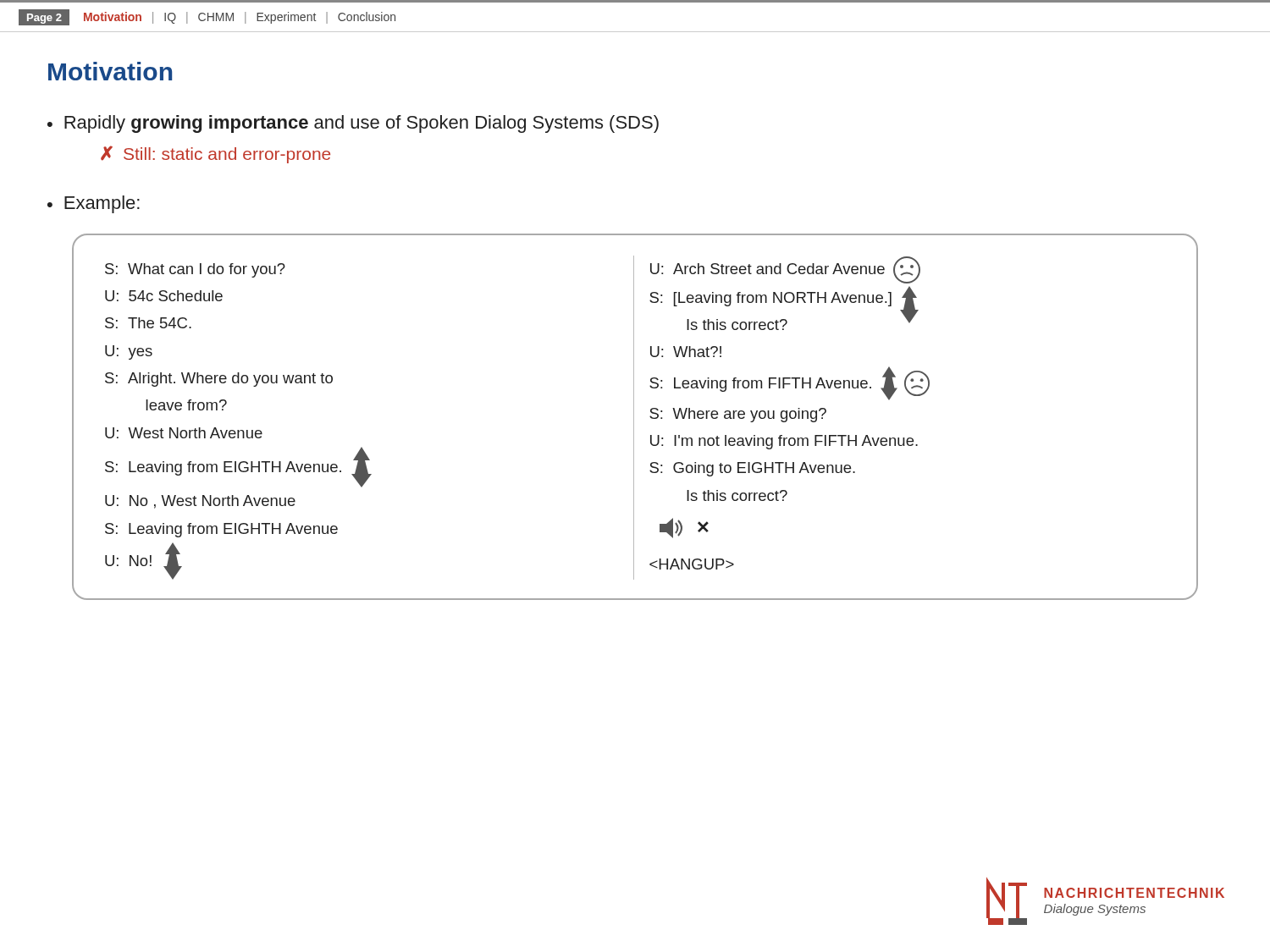Locate the text "✗ Still: static and error-prone"
The height and width of the screenshot is (952, 1270).
(215, 154)
